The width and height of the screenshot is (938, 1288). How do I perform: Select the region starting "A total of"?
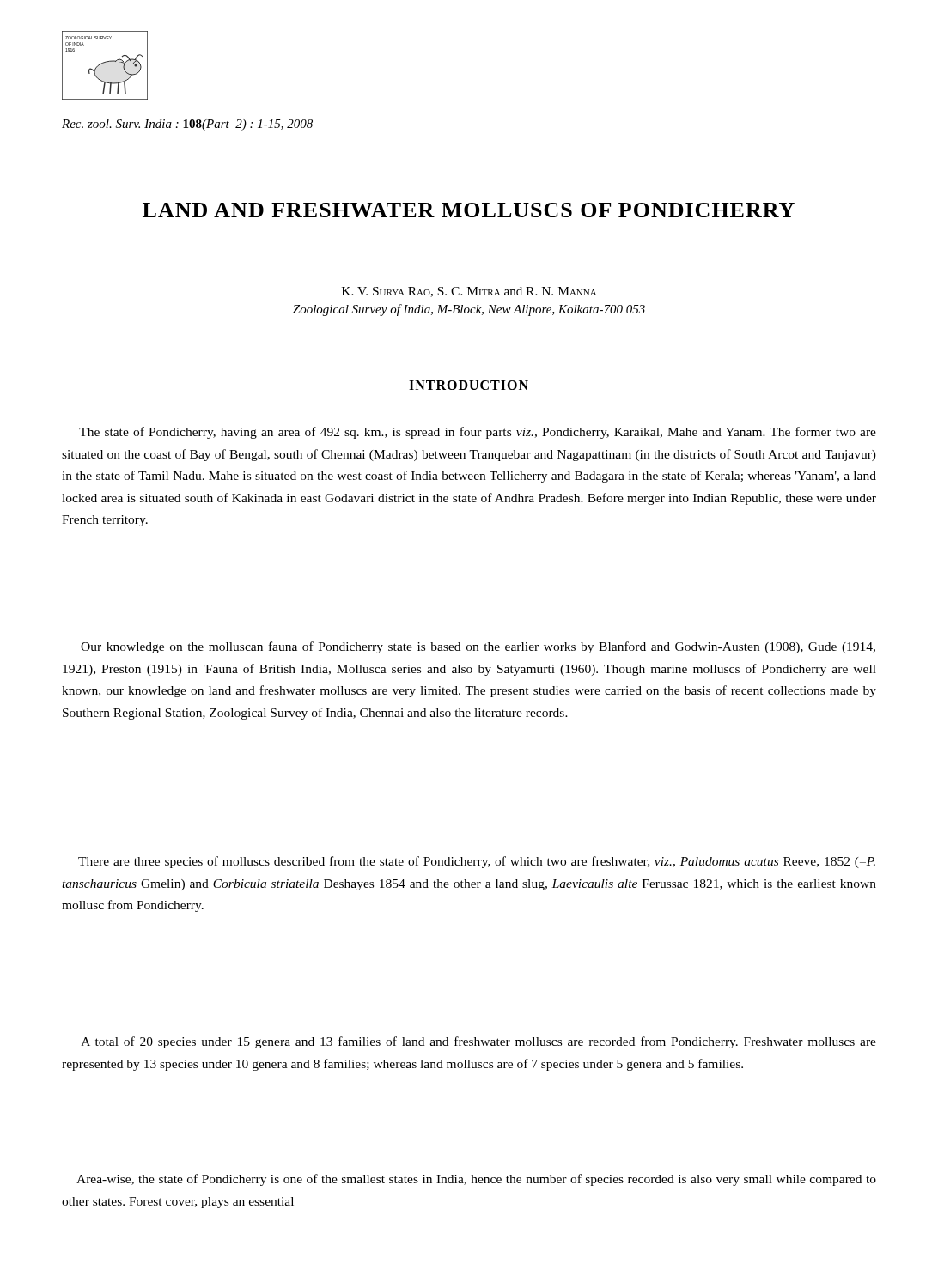(469, 1052)
